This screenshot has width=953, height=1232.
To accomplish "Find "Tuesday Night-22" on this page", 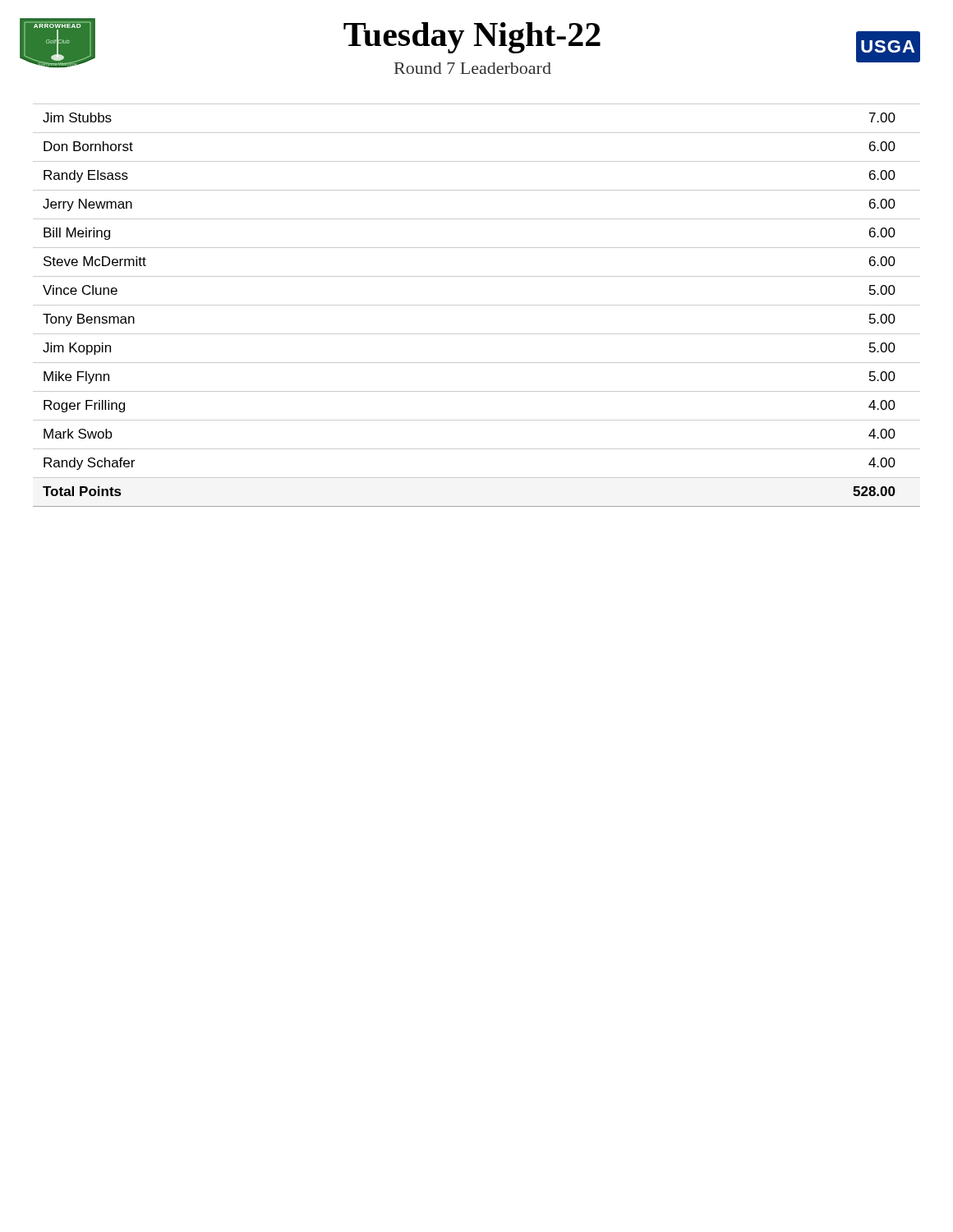I will [x=472, y=34].
